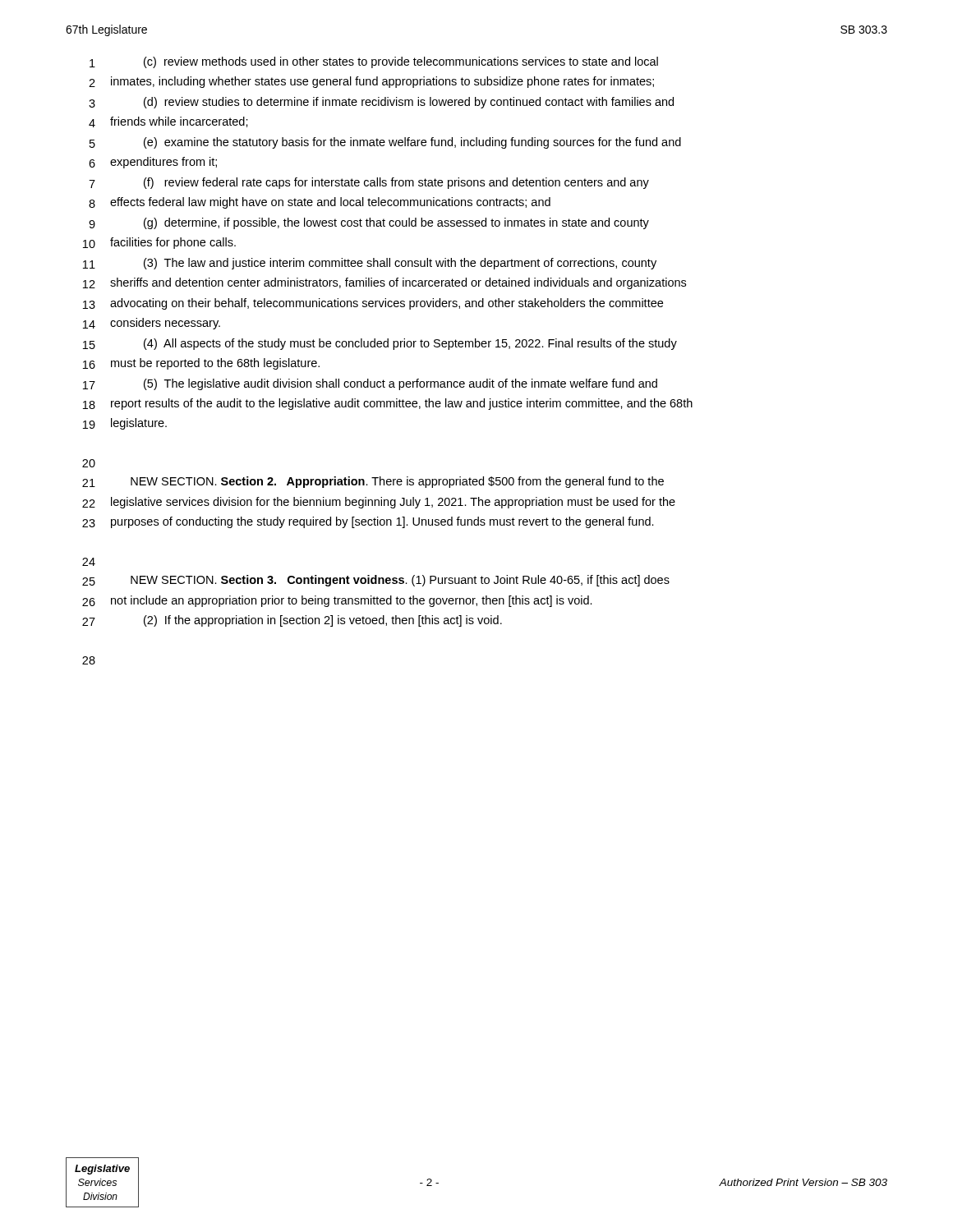Point to the block beginning "13 advocating on their behalf,"
Viewport: 953px width, 1232px height.
[476, 304]
